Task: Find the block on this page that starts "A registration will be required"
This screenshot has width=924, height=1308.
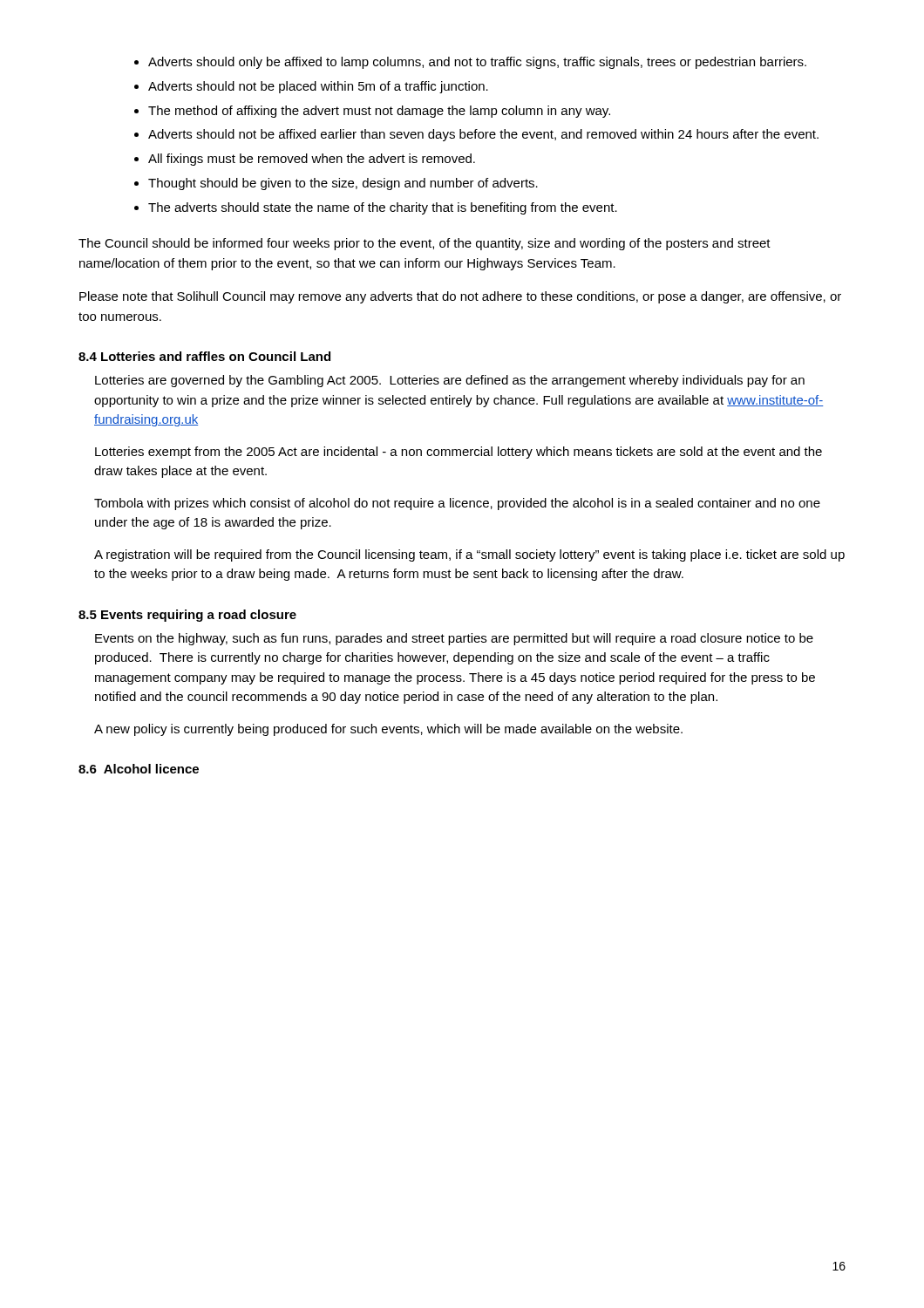Action: click(x=470, y=564)
